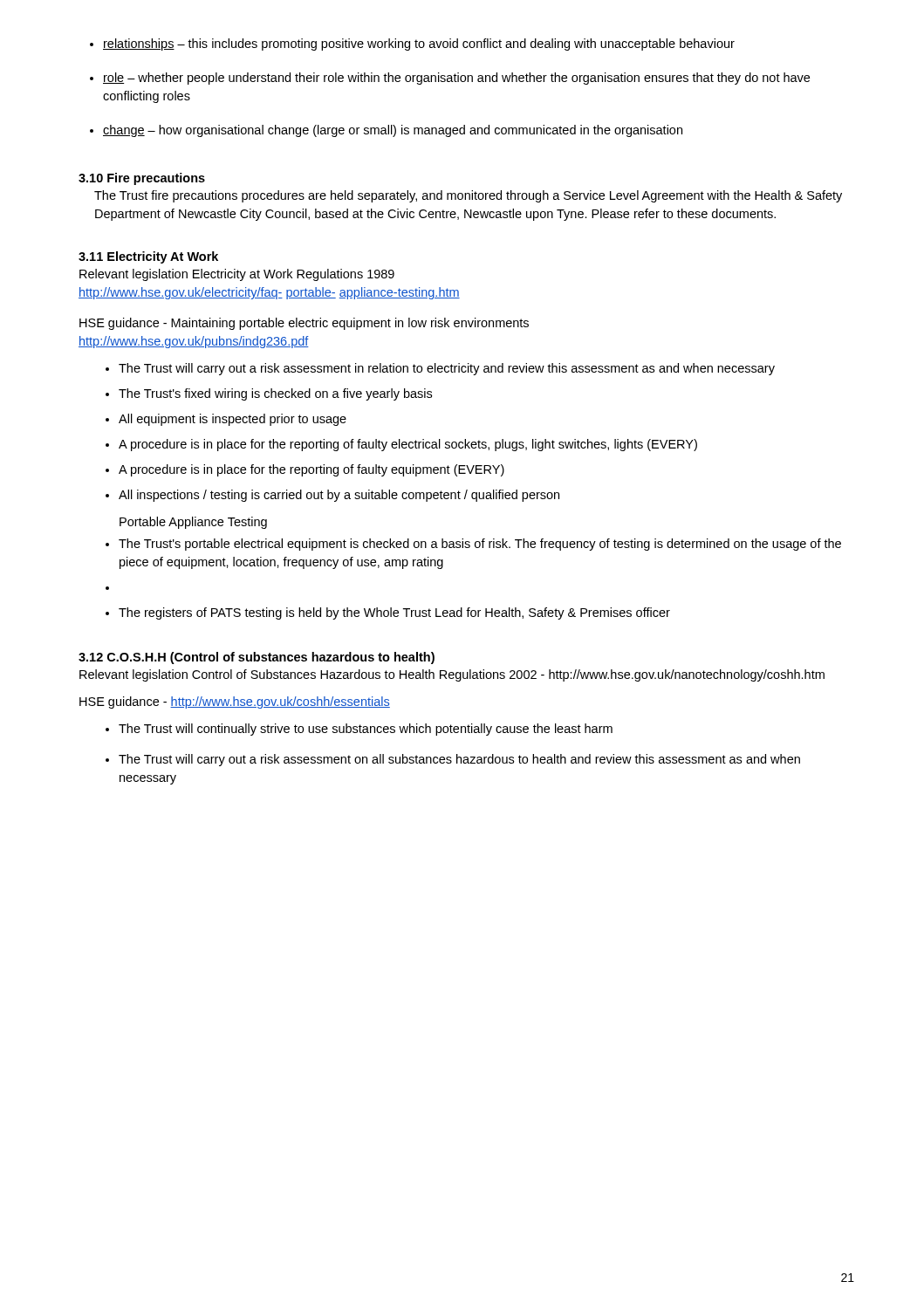Select the section header that reads "3.11 Electricity At"

(x=148, y=257)
